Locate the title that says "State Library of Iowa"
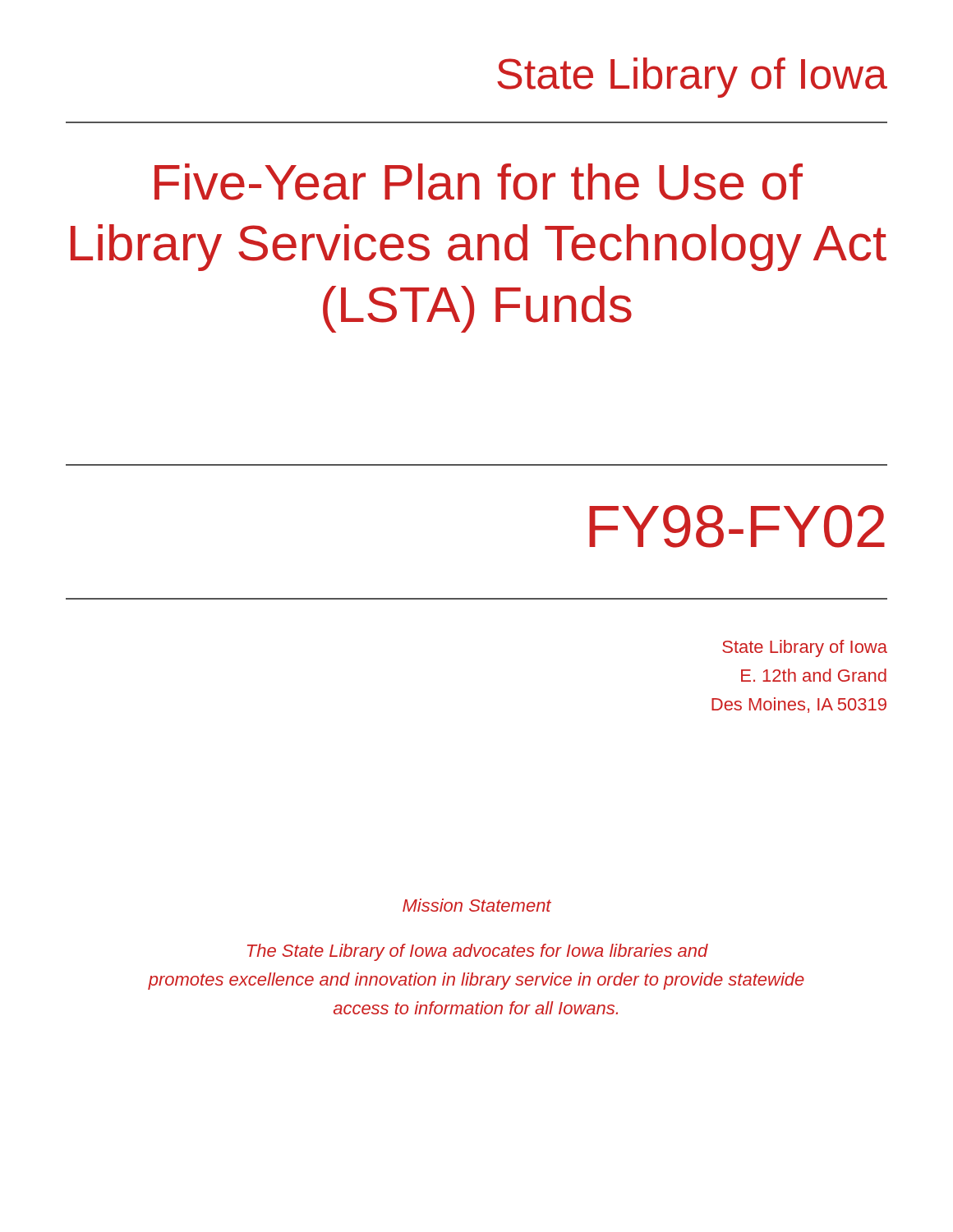 (691, 74)
